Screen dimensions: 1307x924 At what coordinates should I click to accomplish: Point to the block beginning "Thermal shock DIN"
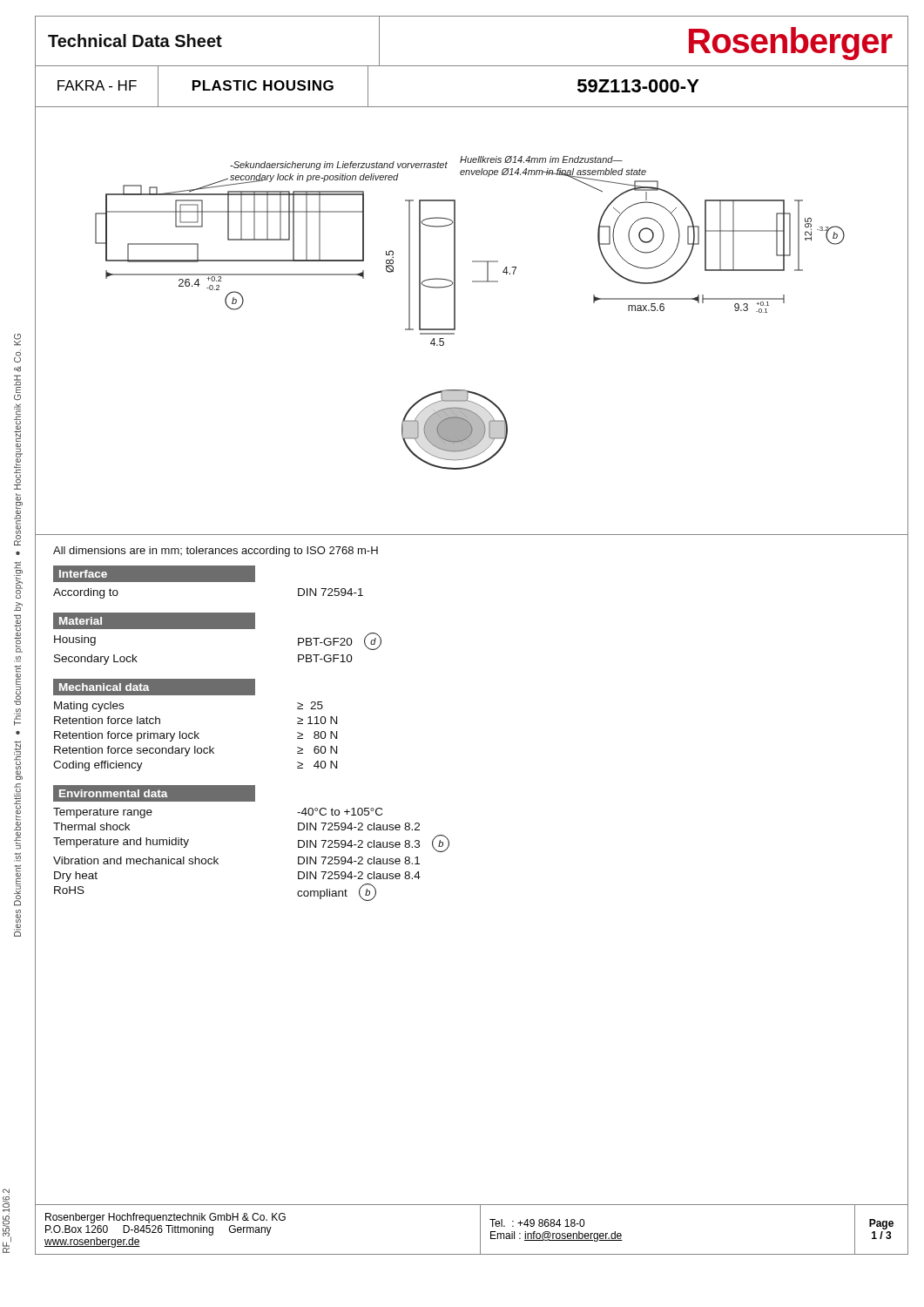tap(92, 826)
